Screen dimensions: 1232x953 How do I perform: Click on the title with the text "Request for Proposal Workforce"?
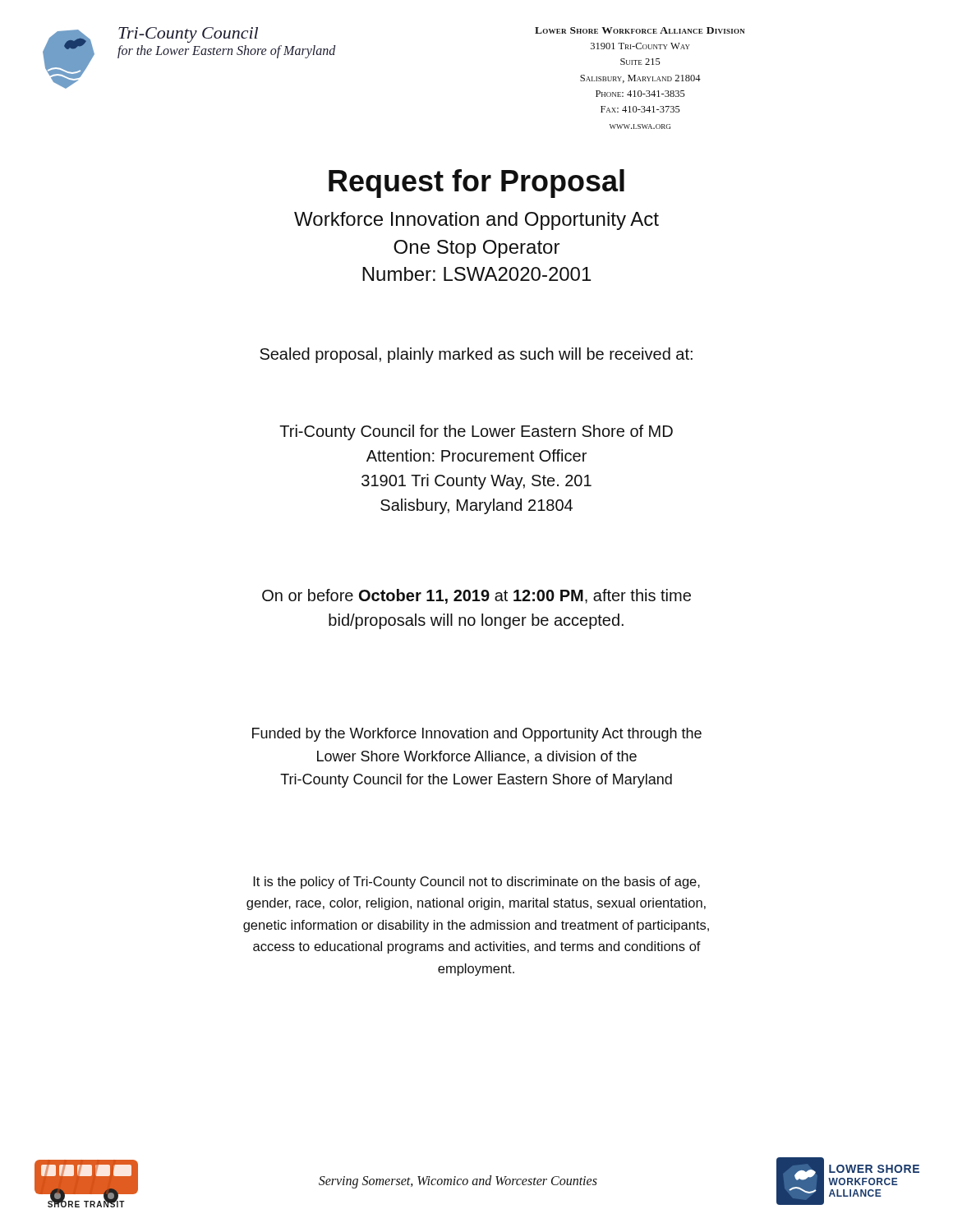[x=476, y=226]
